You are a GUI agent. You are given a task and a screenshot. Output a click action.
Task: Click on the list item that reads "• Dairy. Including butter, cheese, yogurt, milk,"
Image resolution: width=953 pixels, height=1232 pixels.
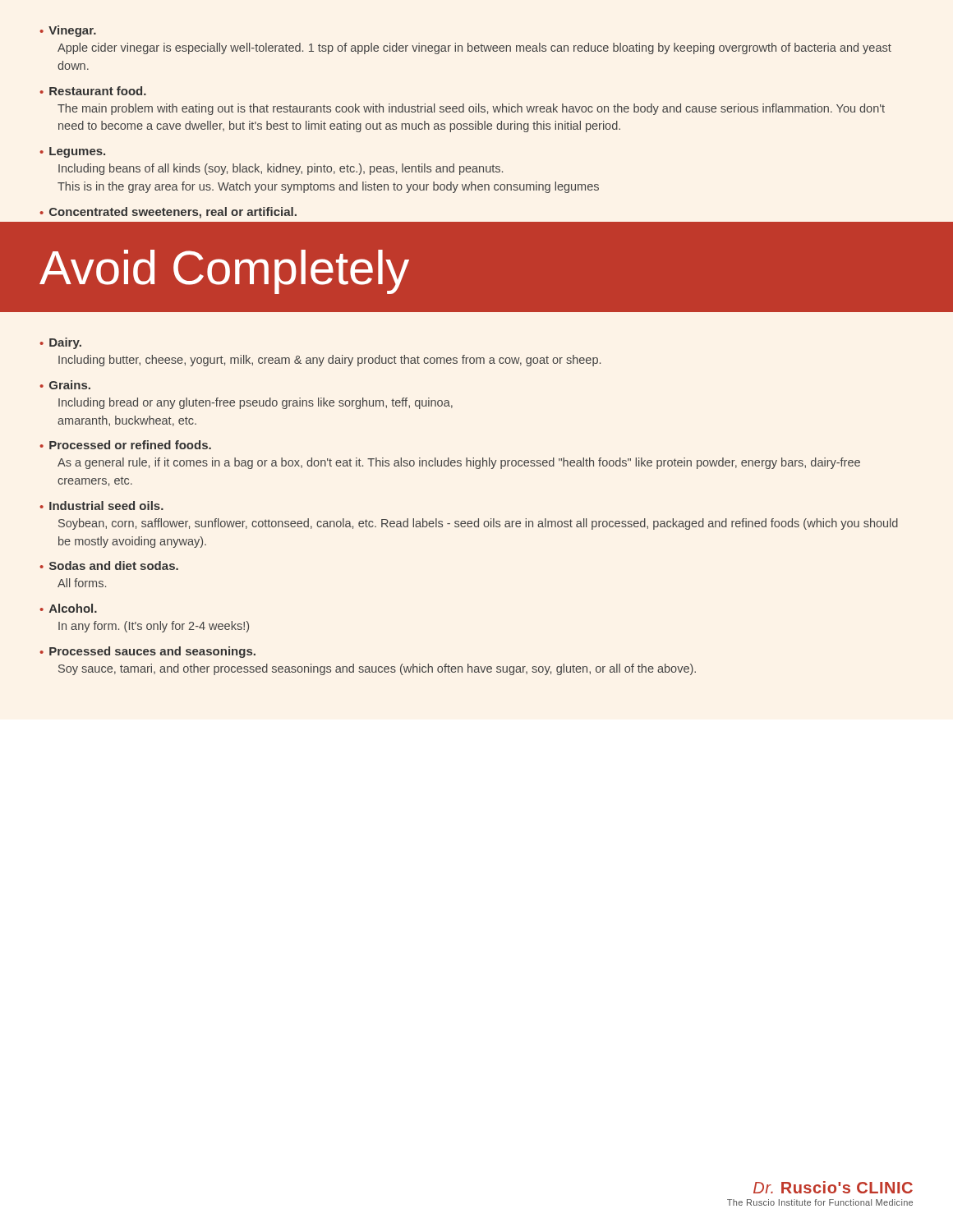click(476, 352)
